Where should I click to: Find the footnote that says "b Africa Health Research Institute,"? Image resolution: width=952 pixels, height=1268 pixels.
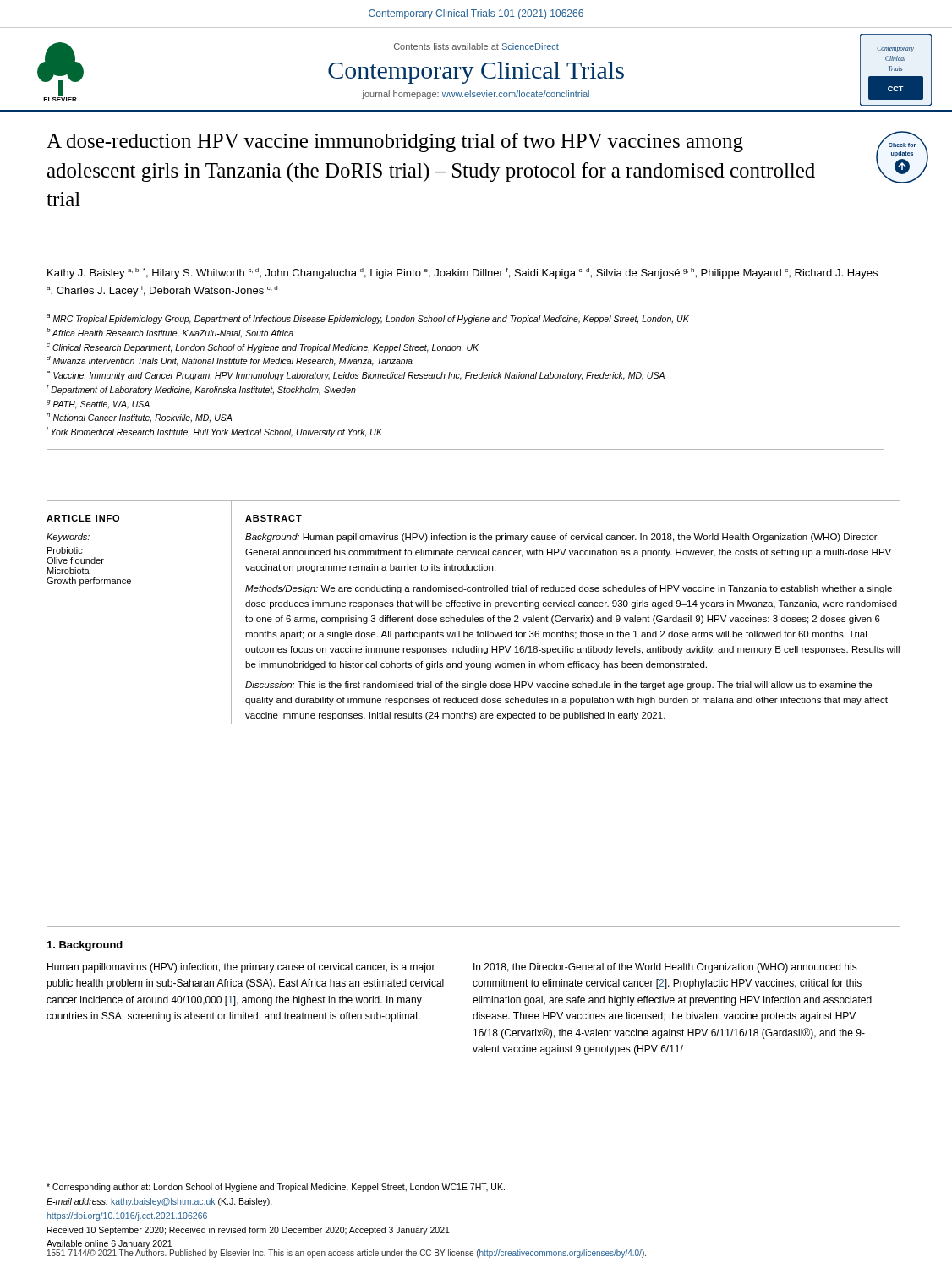tap(170, 332)
